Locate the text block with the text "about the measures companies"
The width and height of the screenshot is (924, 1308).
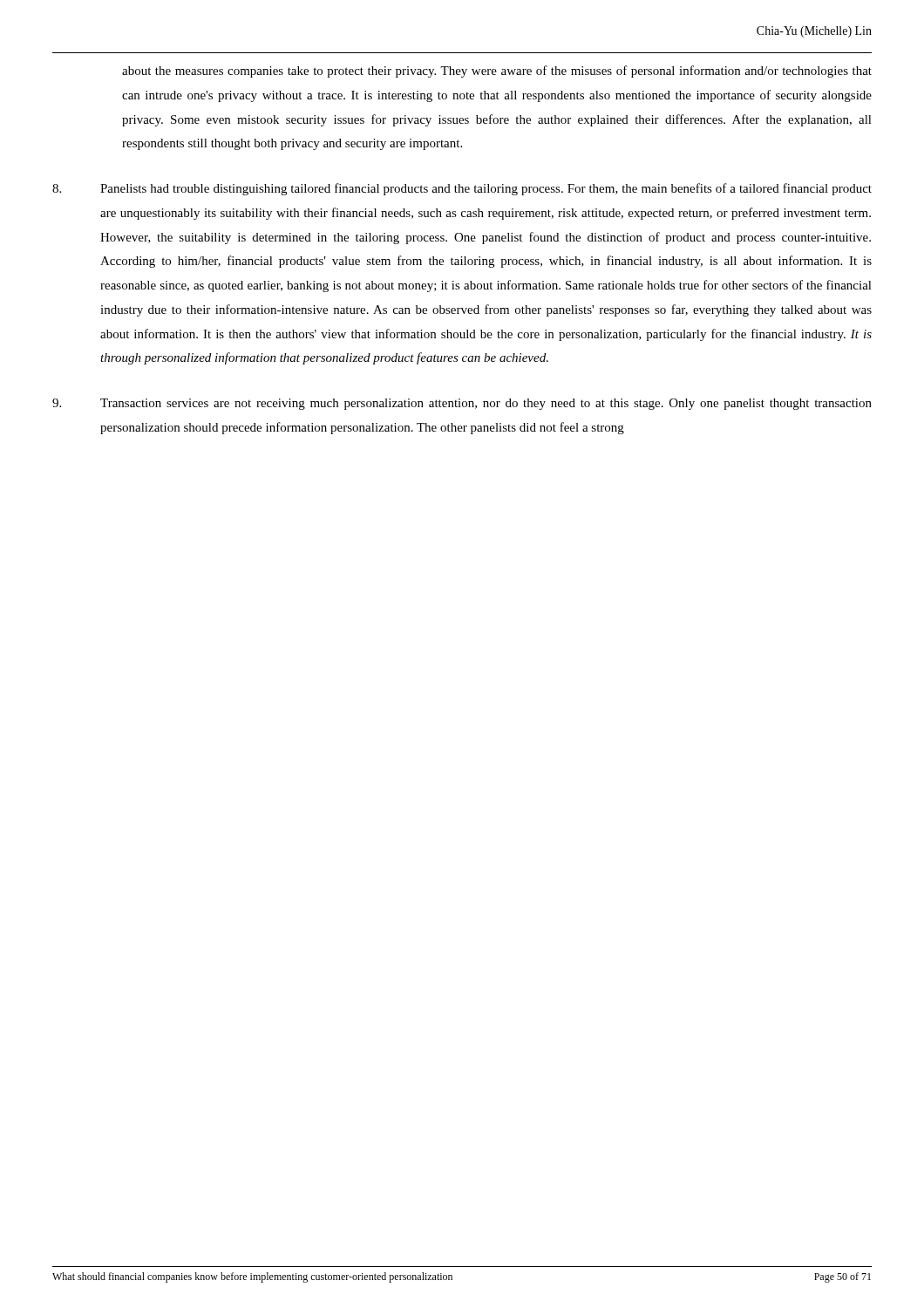tap(497, 107)
